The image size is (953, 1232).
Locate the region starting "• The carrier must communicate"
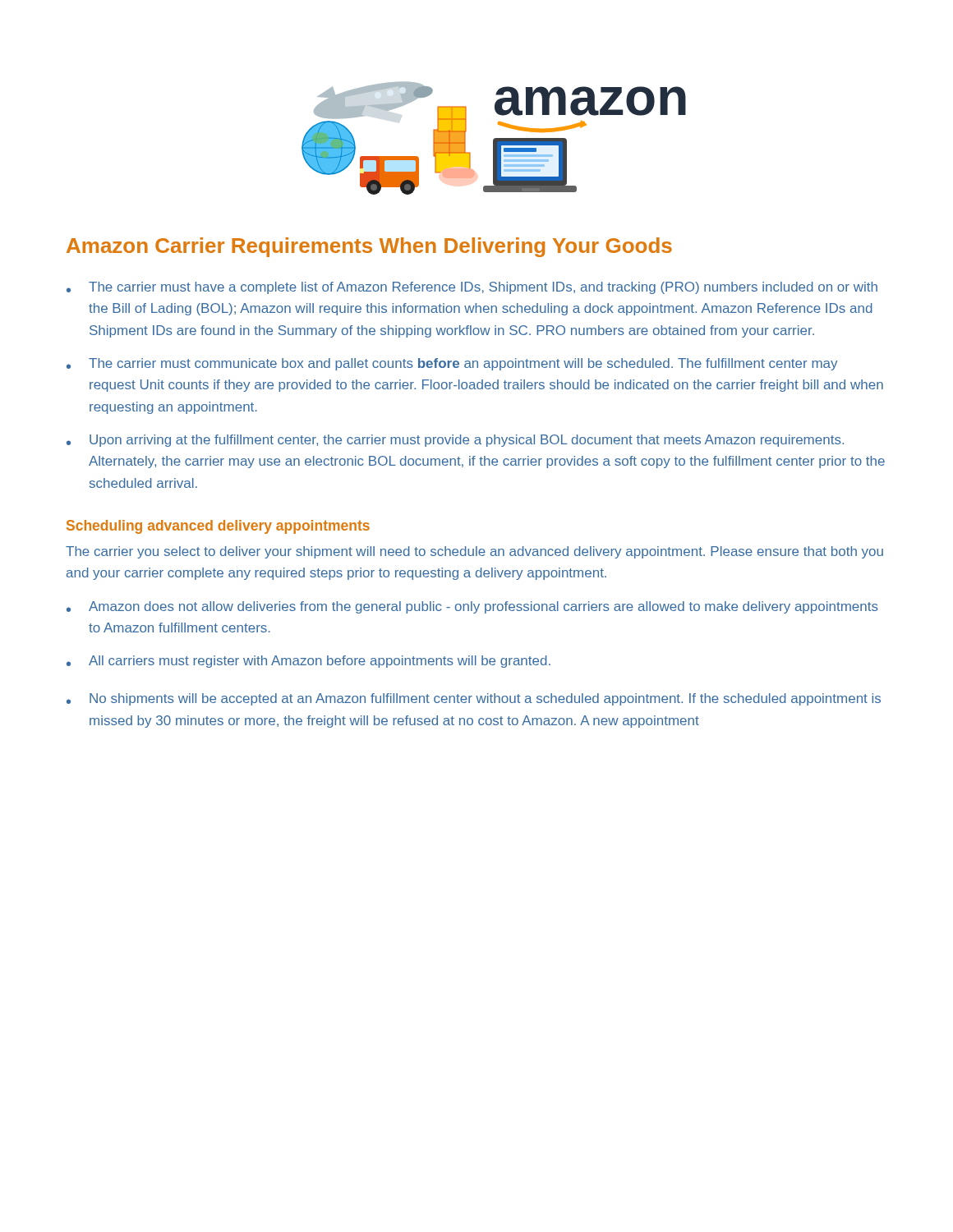pos(476,386)
